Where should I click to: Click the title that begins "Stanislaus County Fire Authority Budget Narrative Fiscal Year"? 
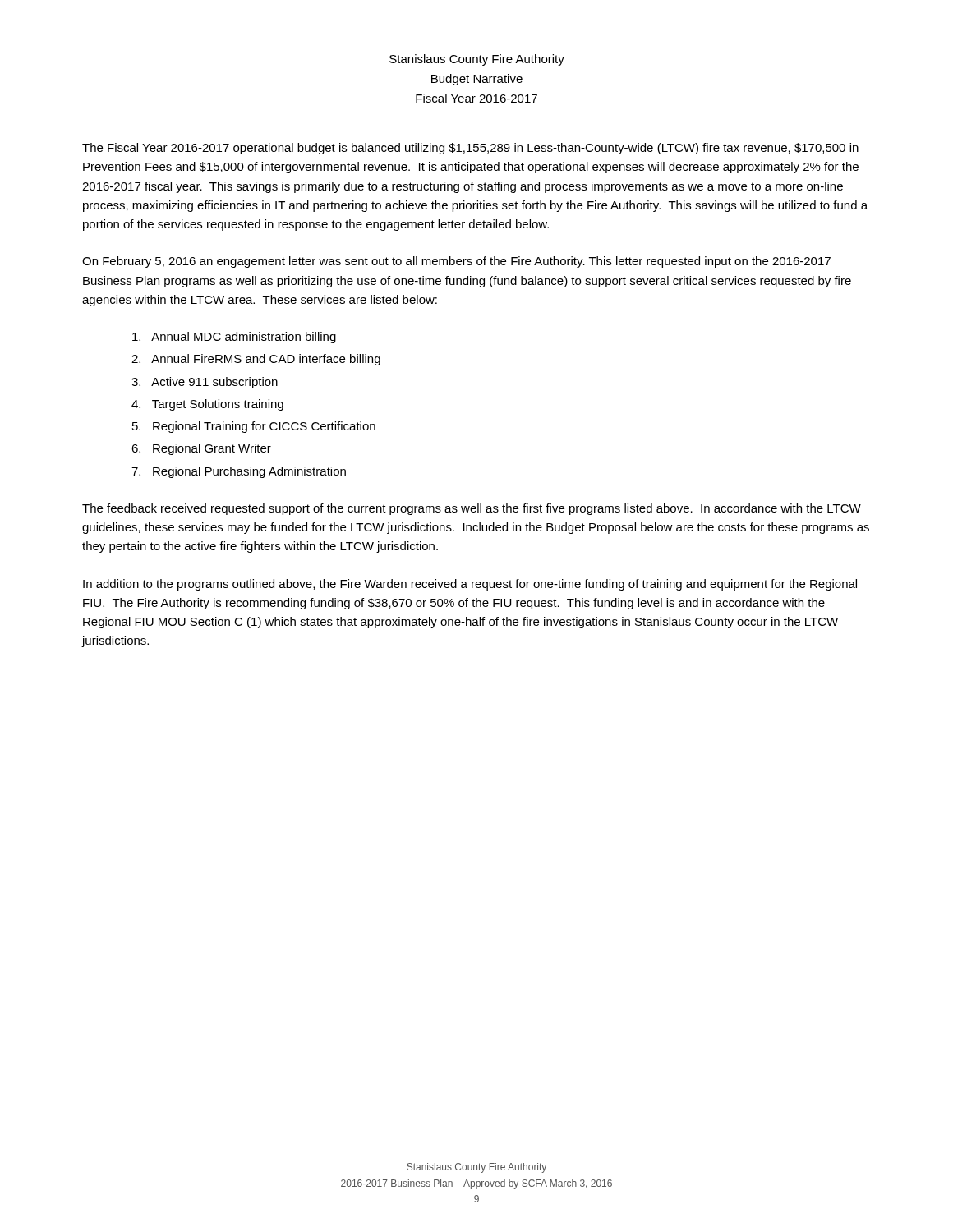click(476, 78)
